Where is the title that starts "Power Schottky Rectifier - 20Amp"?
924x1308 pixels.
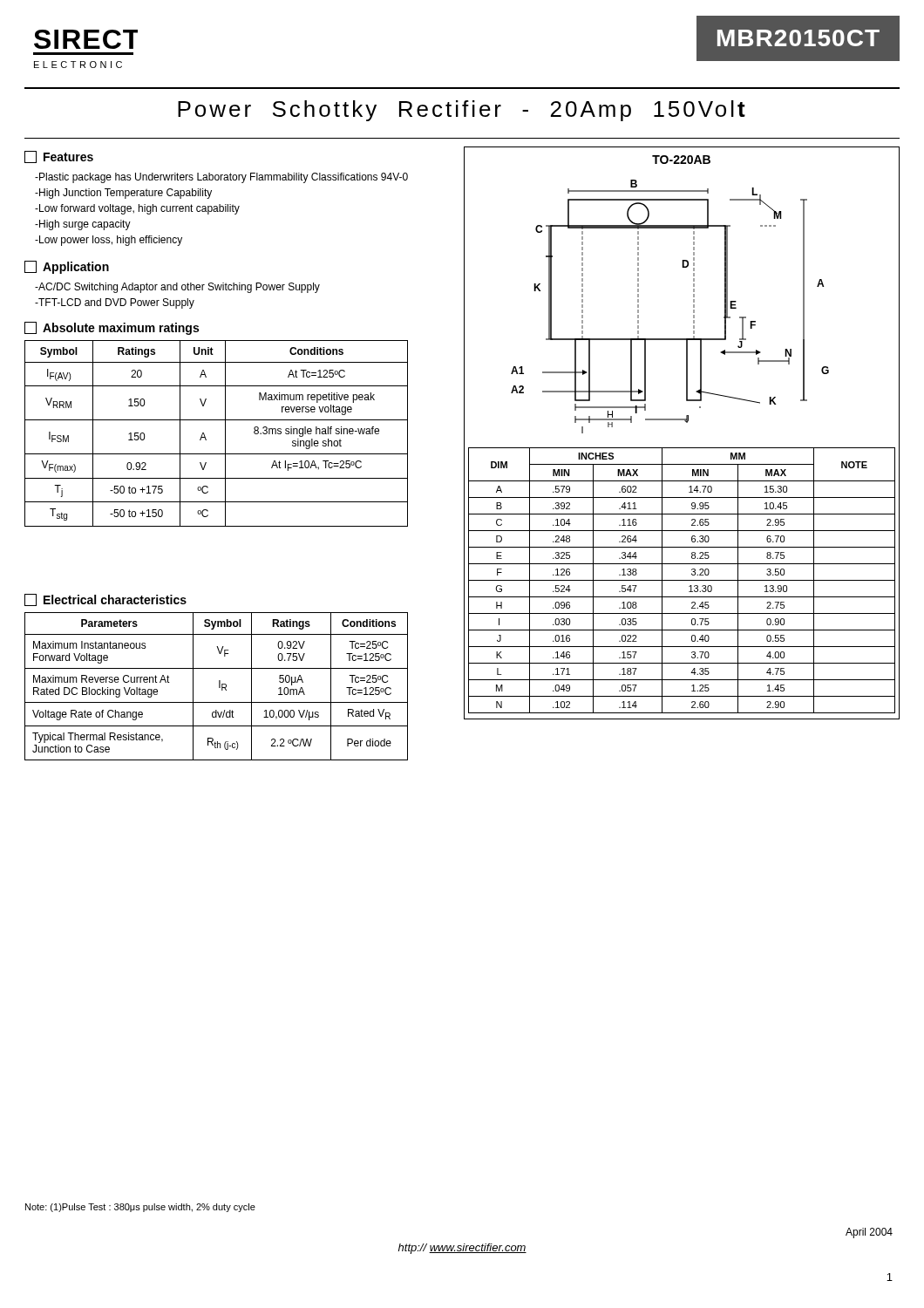(462, 109)
